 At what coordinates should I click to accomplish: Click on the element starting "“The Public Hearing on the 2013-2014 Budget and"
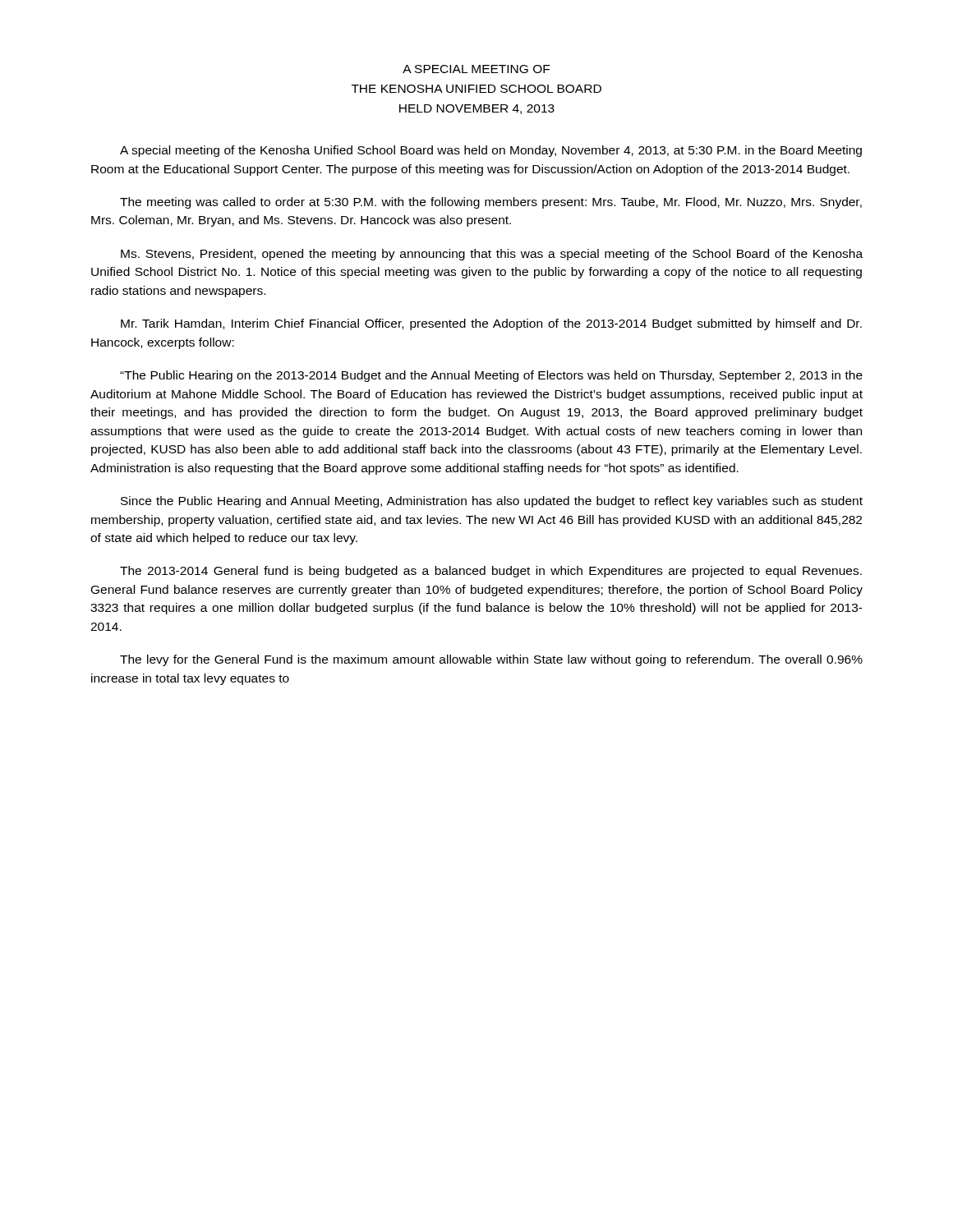point(476,421)
